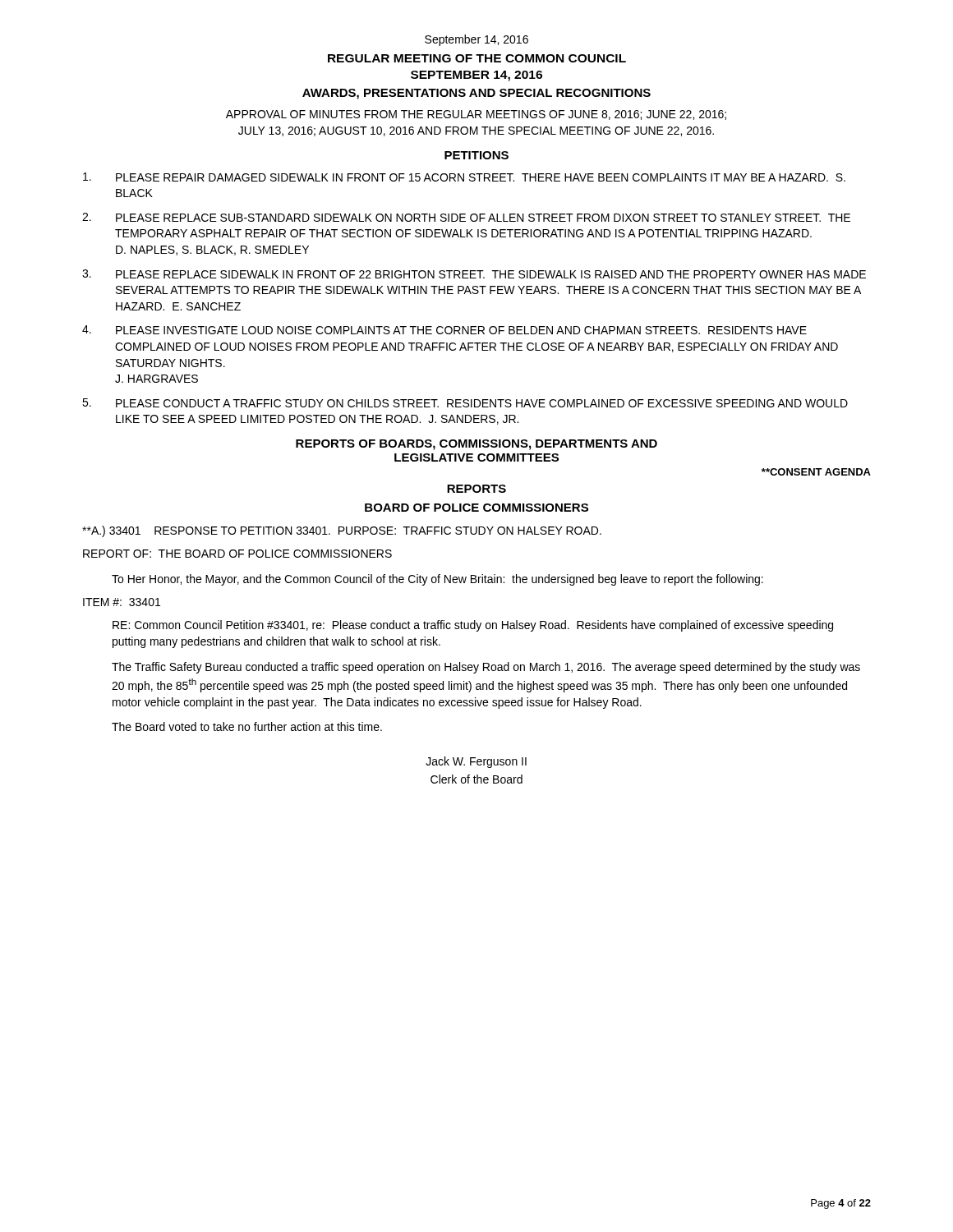Click on the region starting "Jack W. Ferguson"
The image size is (953, 1232).
click(476, 770)
